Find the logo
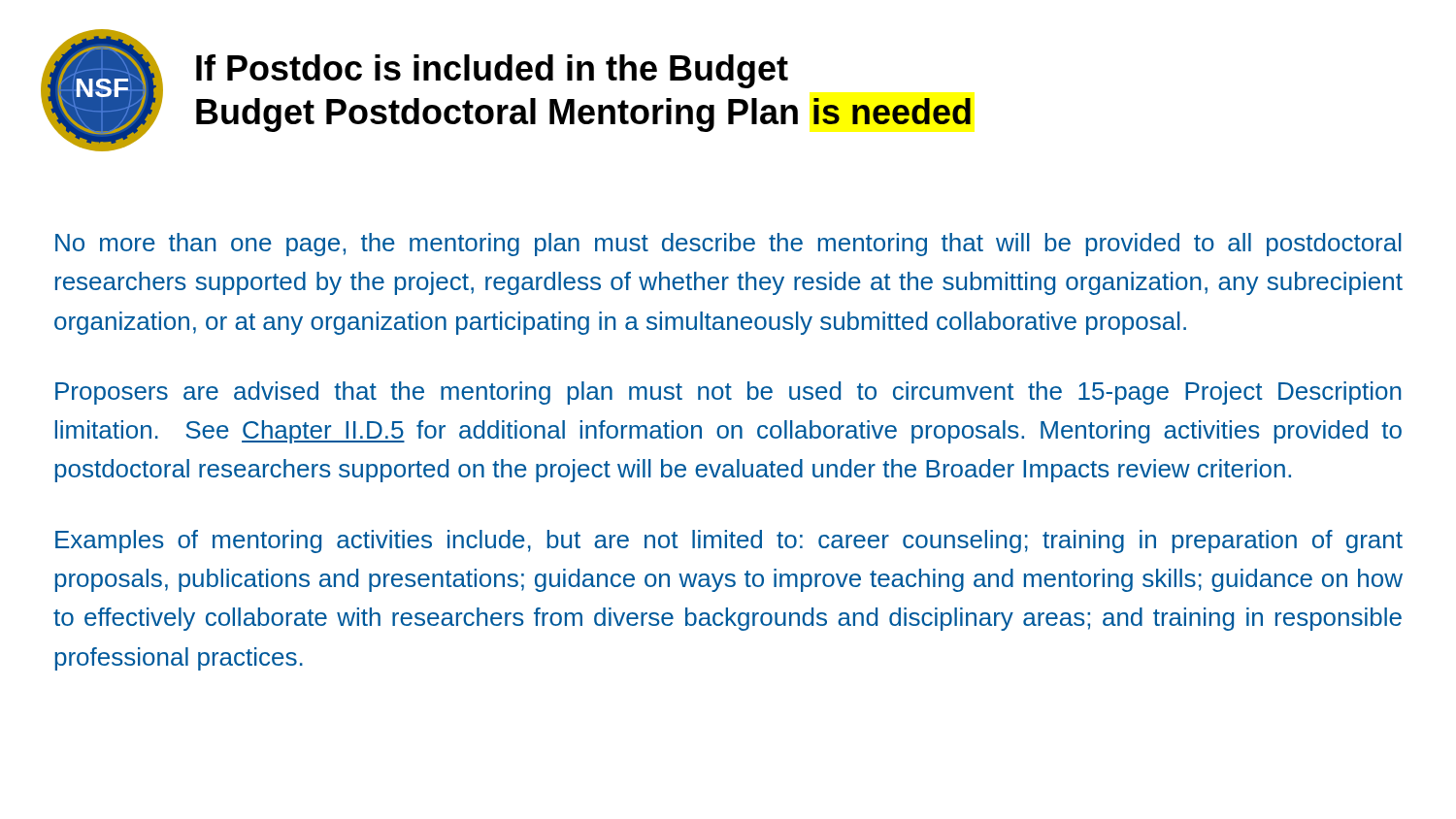Image resolution: width=1456 pixels, height=819 pixels. point(102,90)
